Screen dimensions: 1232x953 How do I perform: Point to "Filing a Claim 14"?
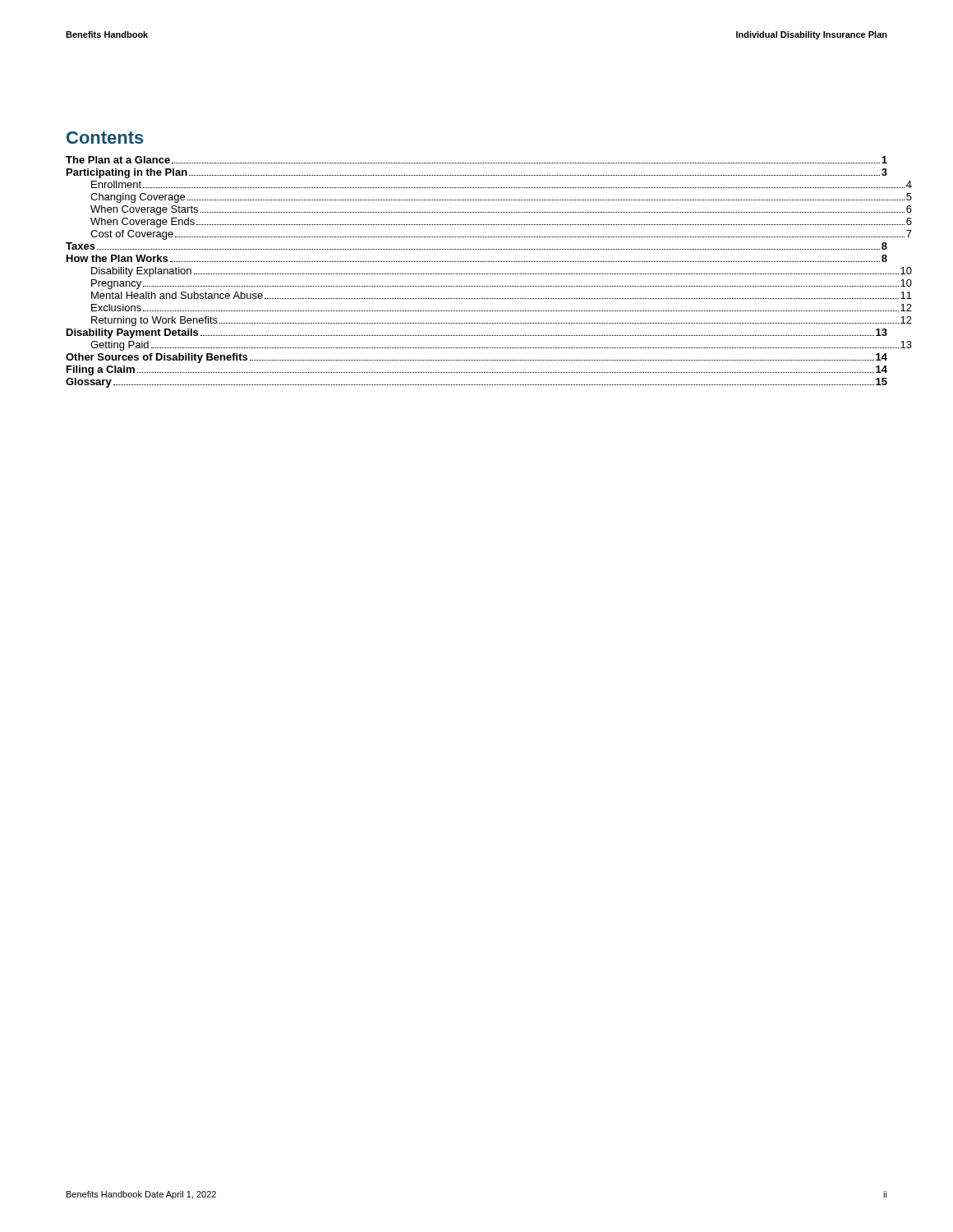(x=476, y=369)
